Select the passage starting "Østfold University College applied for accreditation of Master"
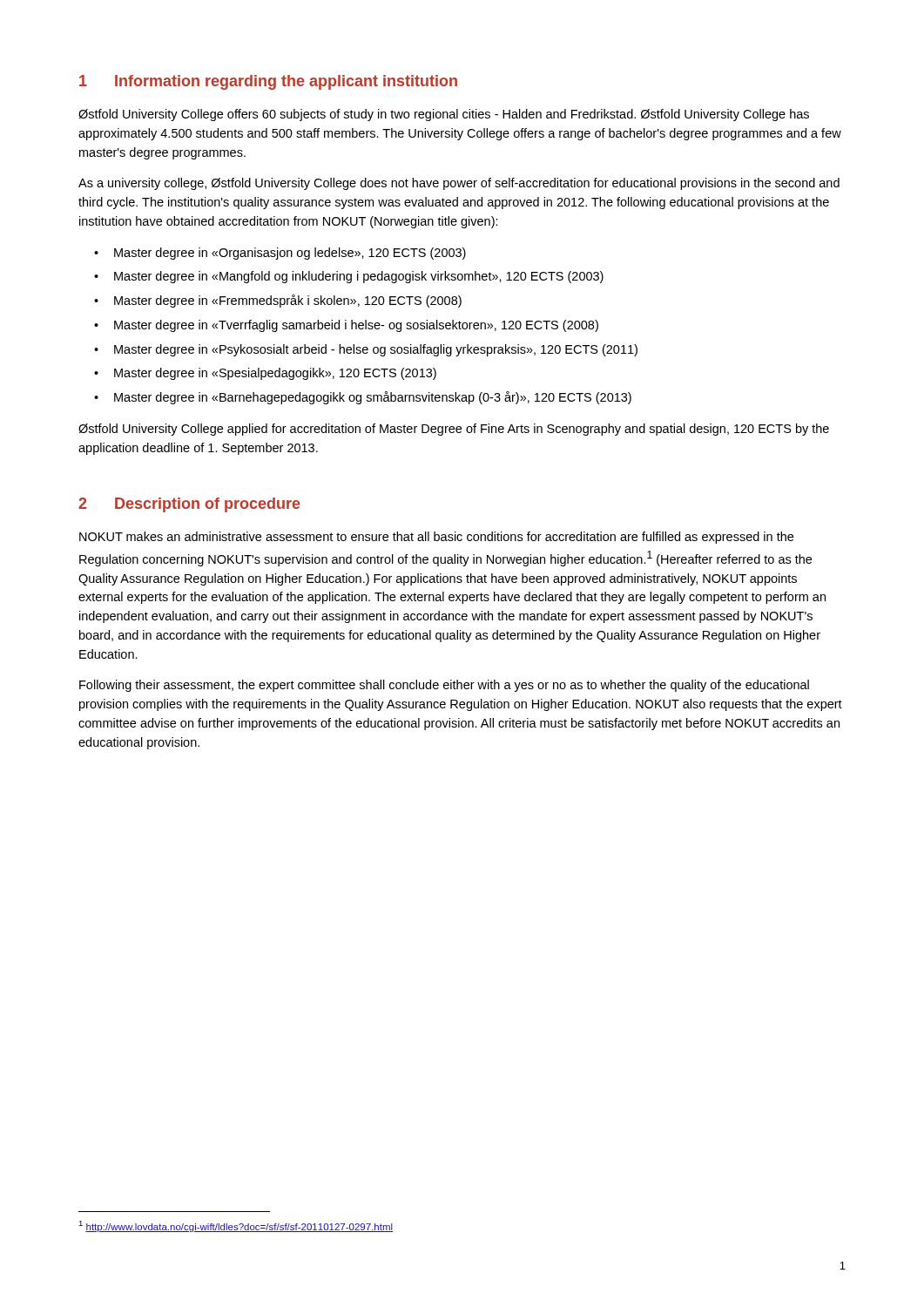924x1307 pixels. [x=462, y=439]
